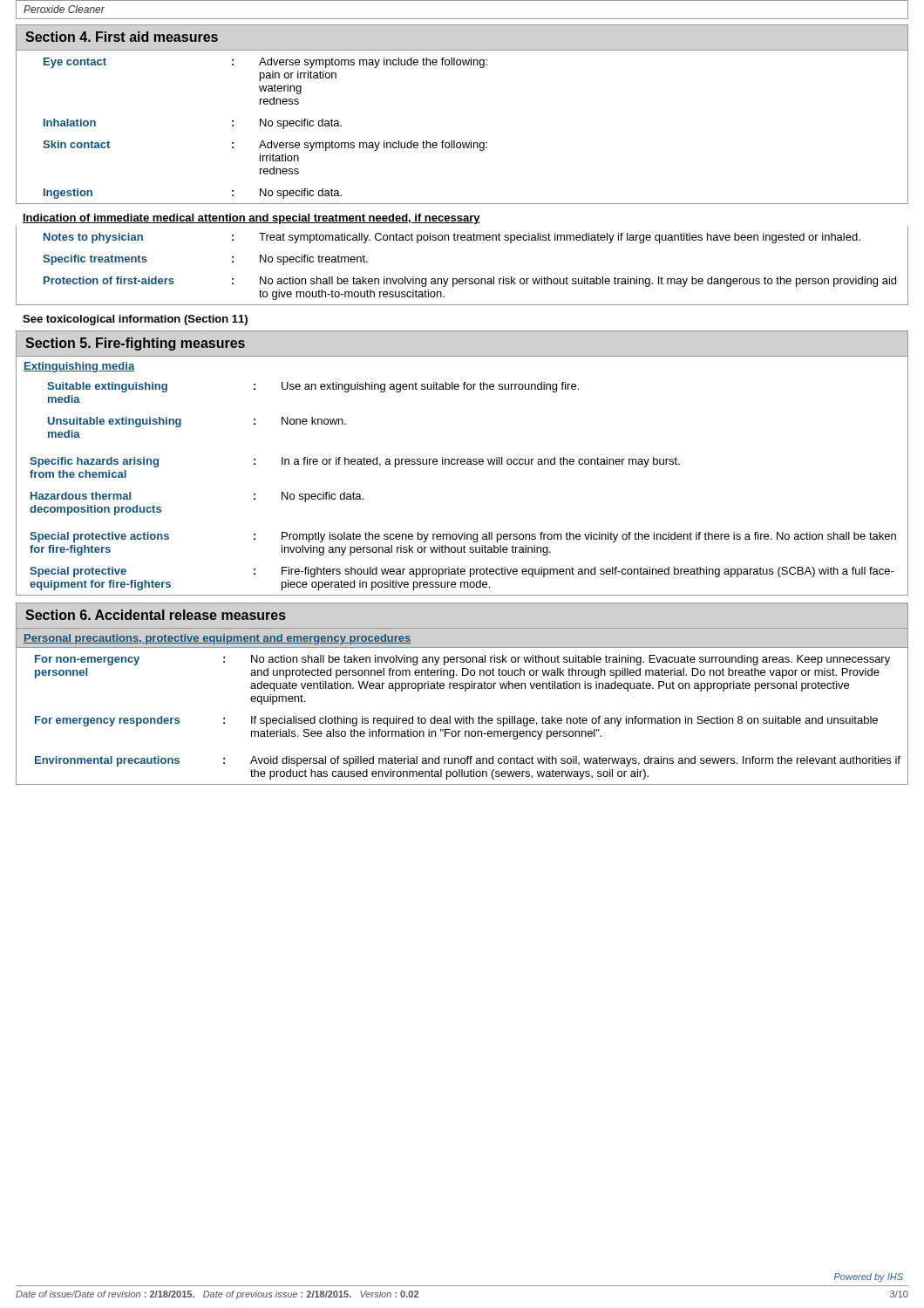Select the text block that says "Personal precautions, protective equipment"
The image size is (924, 1308).
coord(217,638)
